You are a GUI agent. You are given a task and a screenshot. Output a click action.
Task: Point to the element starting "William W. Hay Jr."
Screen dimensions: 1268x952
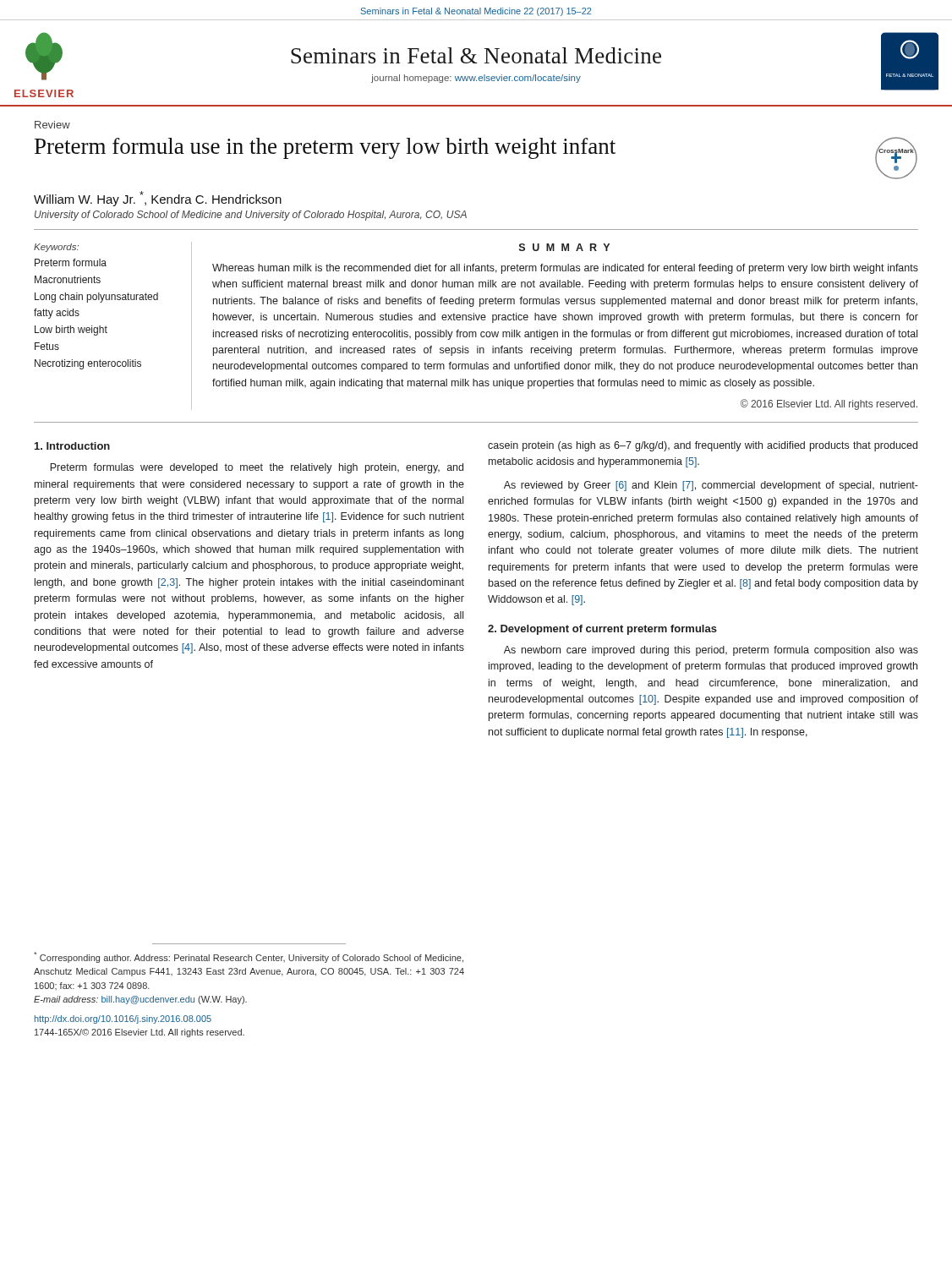pyautogui.click(x=158, y=198)
